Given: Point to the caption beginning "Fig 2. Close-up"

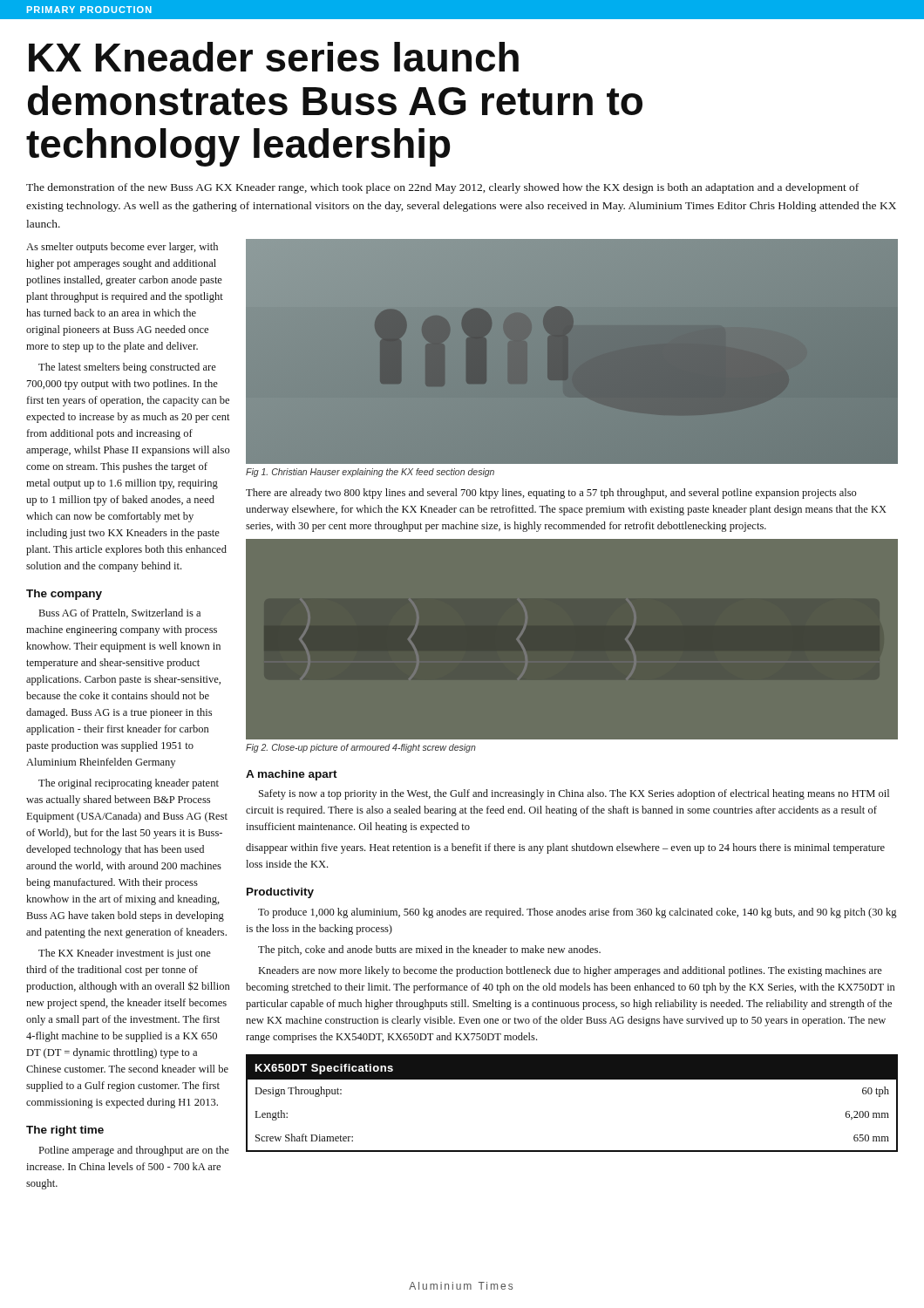Looking at the screenshot, I should coord(361,747).
